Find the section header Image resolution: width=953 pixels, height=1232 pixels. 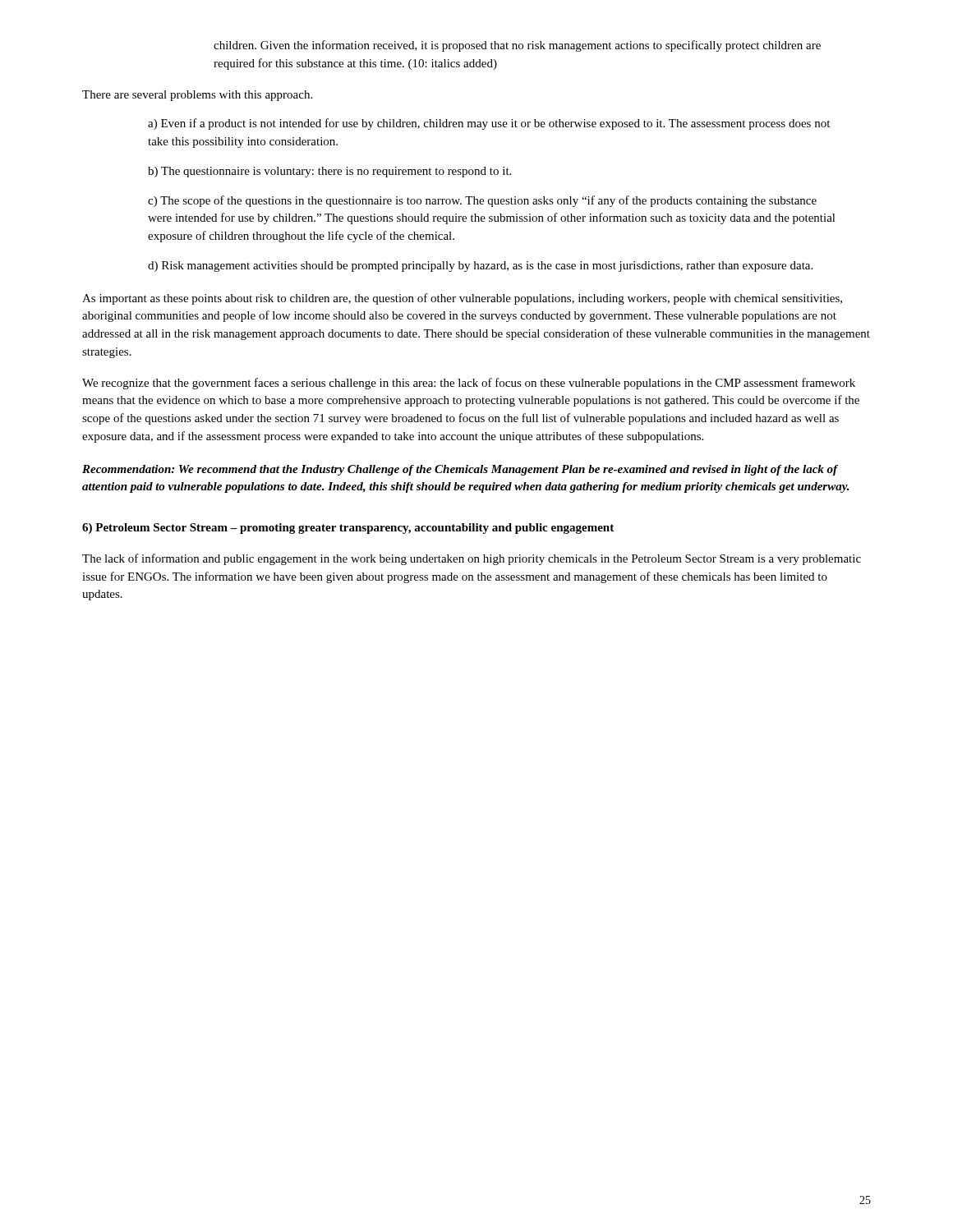(348, 527)
